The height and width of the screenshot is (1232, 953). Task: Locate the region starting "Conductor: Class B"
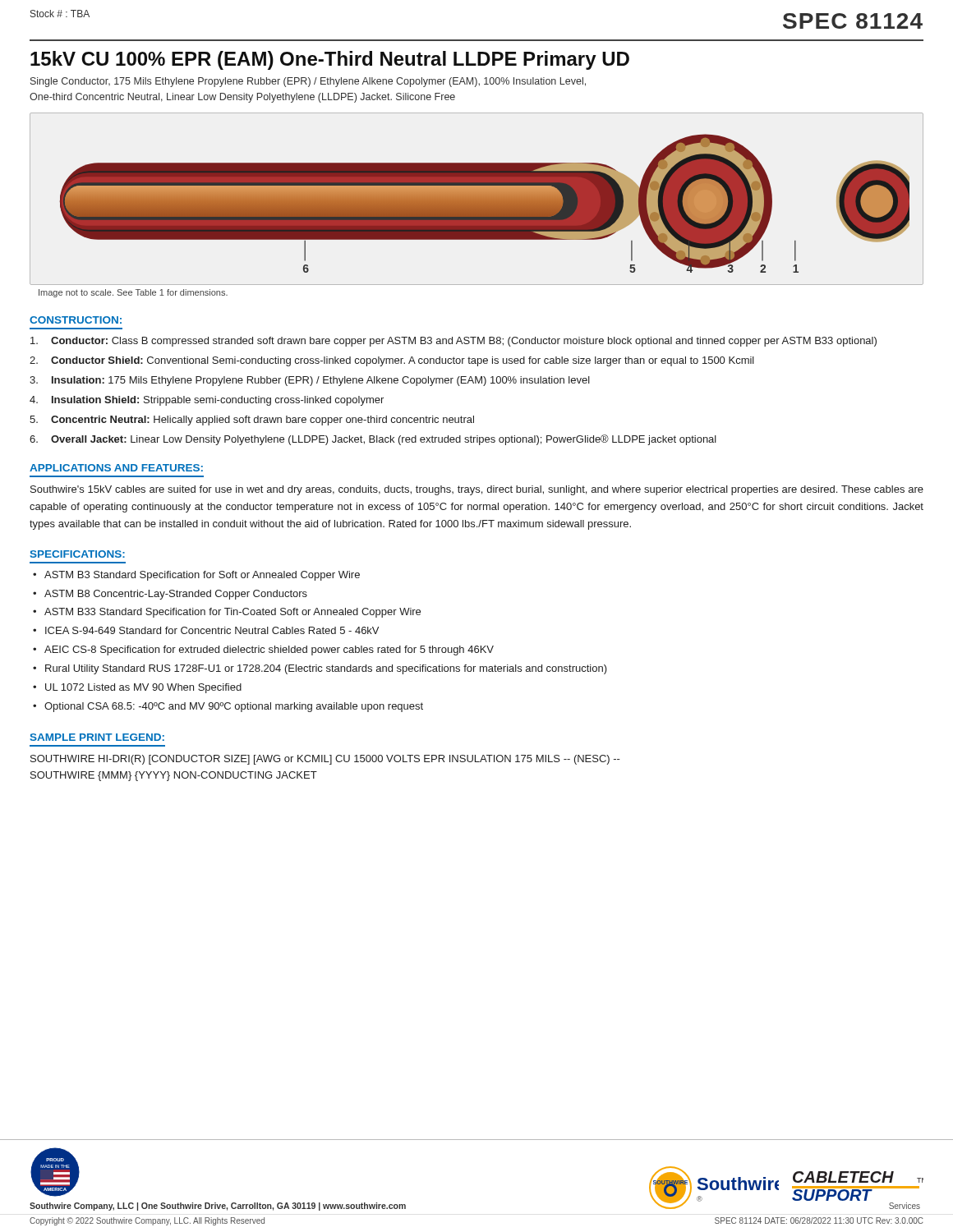[x=453, y=341]
